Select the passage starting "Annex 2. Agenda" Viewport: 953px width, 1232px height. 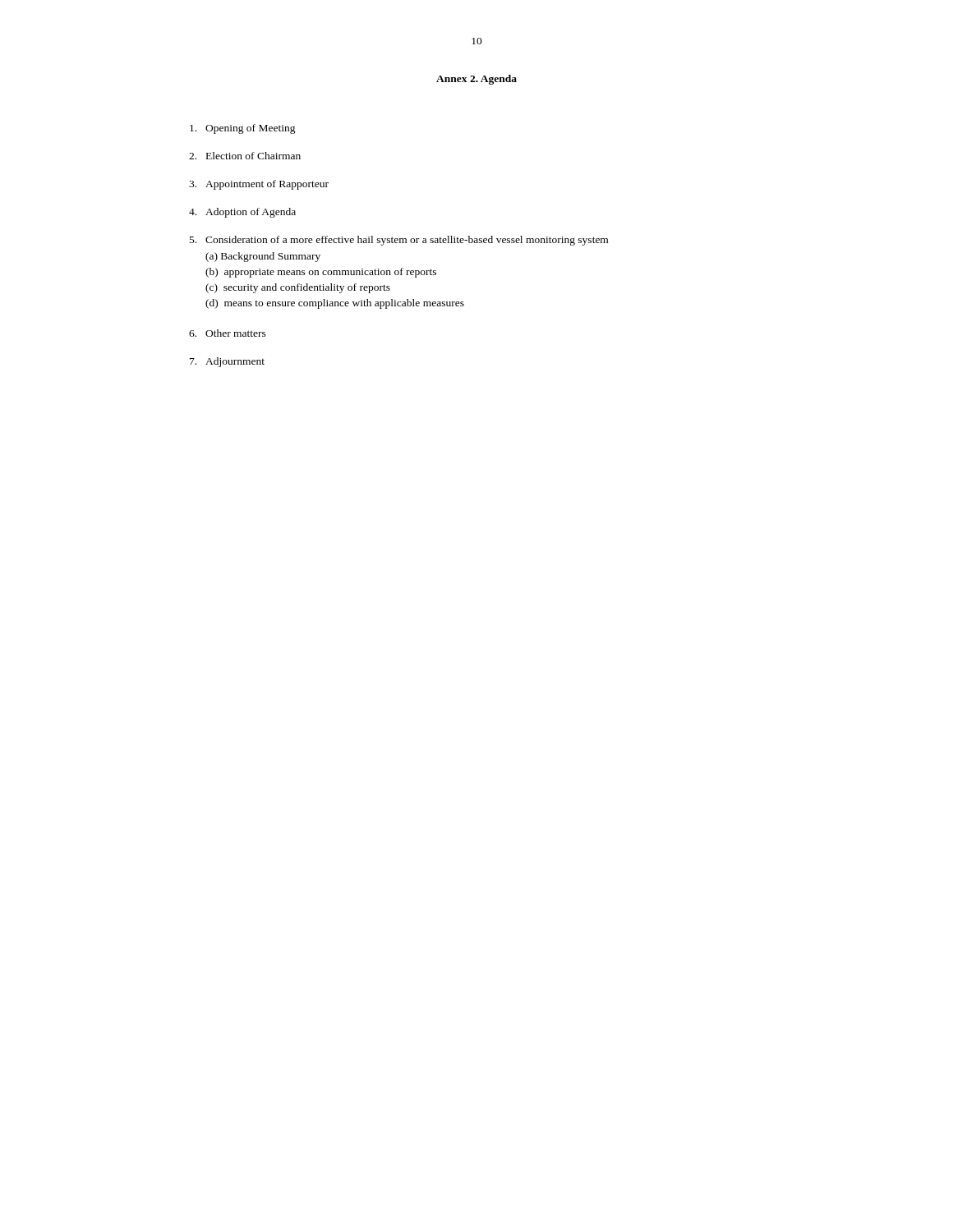point(476,78)
